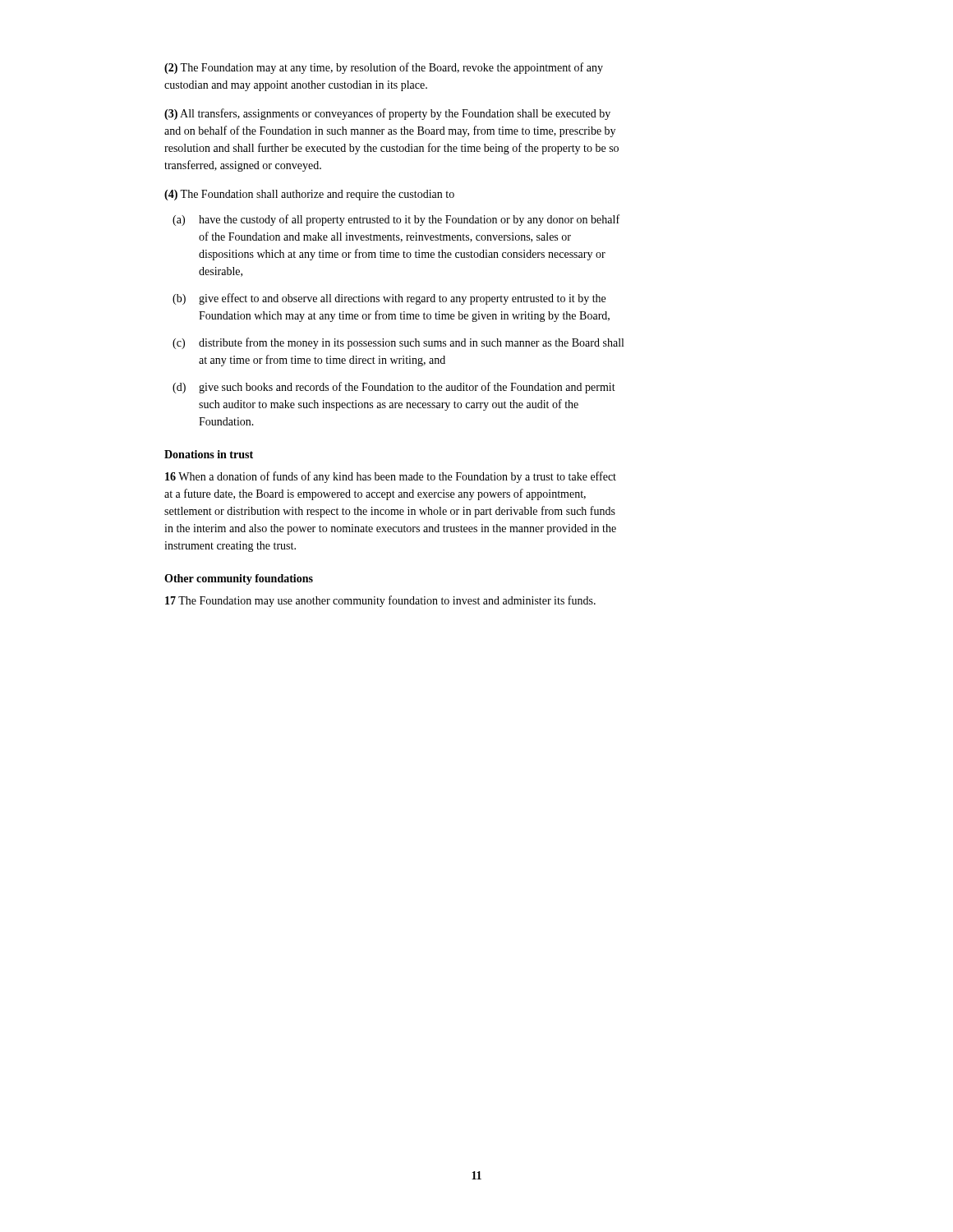Find the block on this page that starts "(4) The Foundation shall authorize and"
Screen dimensions: 1232x953
tap(309, 194)
